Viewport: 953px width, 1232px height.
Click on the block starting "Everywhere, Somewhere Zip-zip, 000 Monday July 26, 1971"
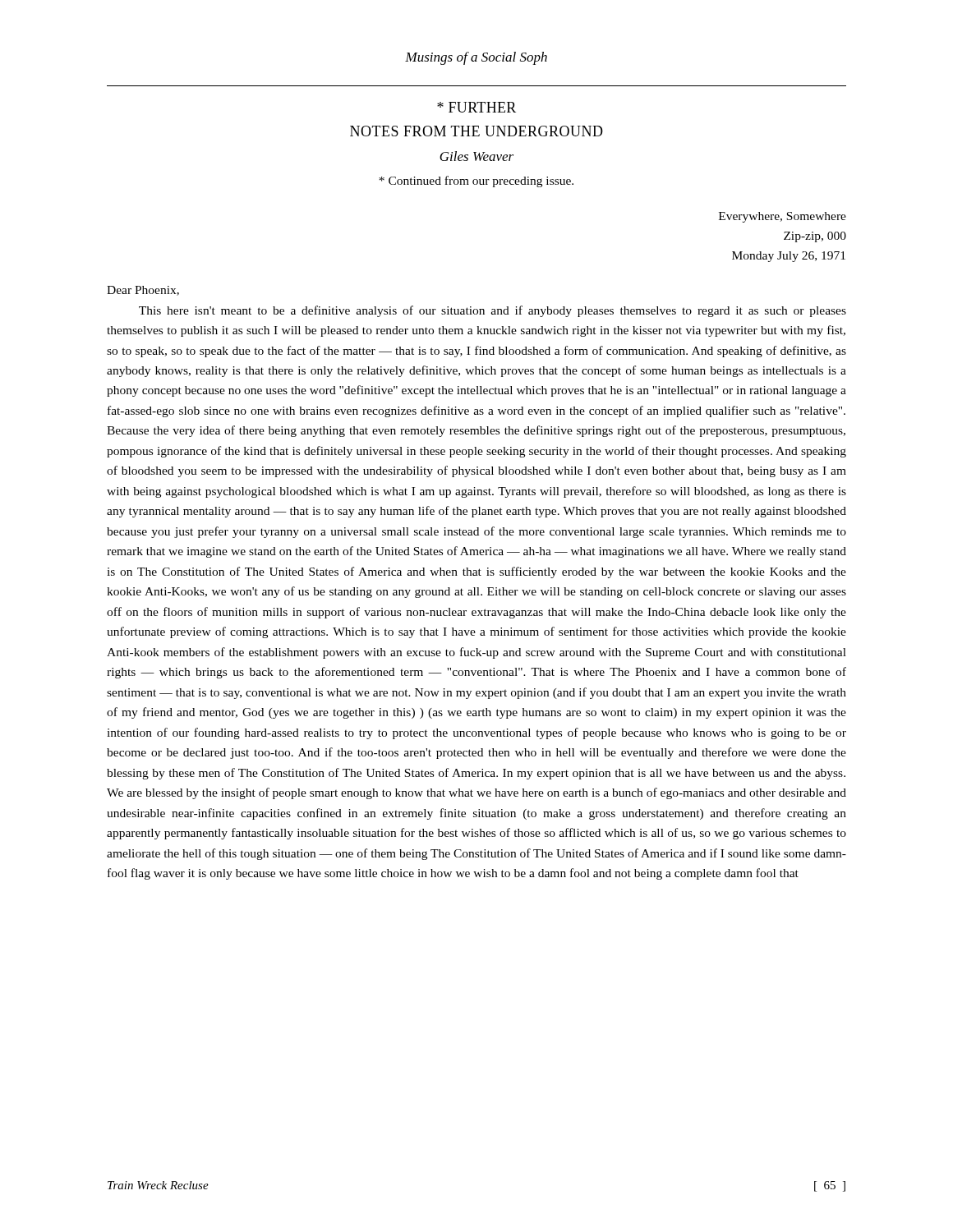(x=782, y=235)
